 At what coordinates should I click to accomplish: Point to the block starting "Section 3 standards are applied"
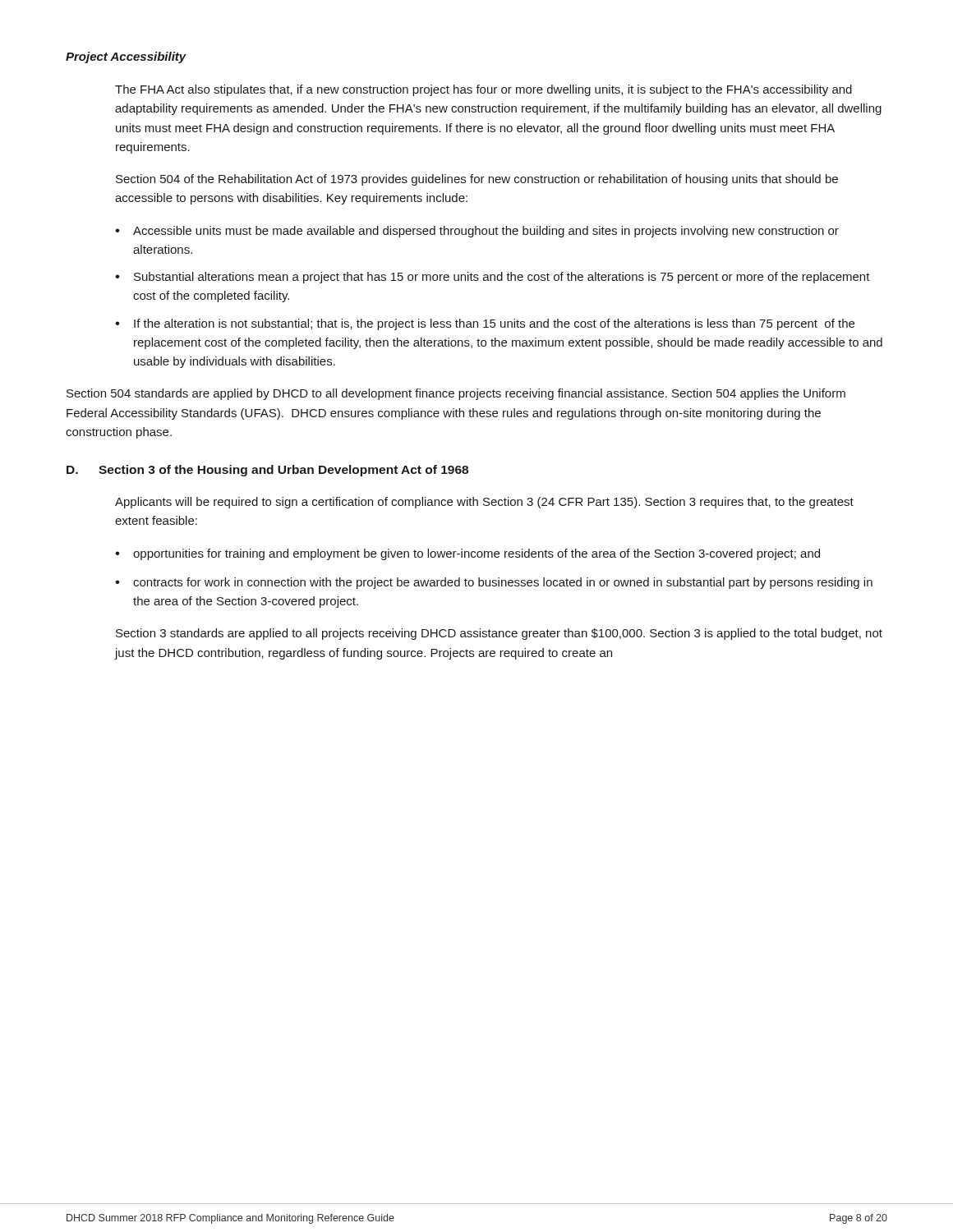(x=499, y=643)
